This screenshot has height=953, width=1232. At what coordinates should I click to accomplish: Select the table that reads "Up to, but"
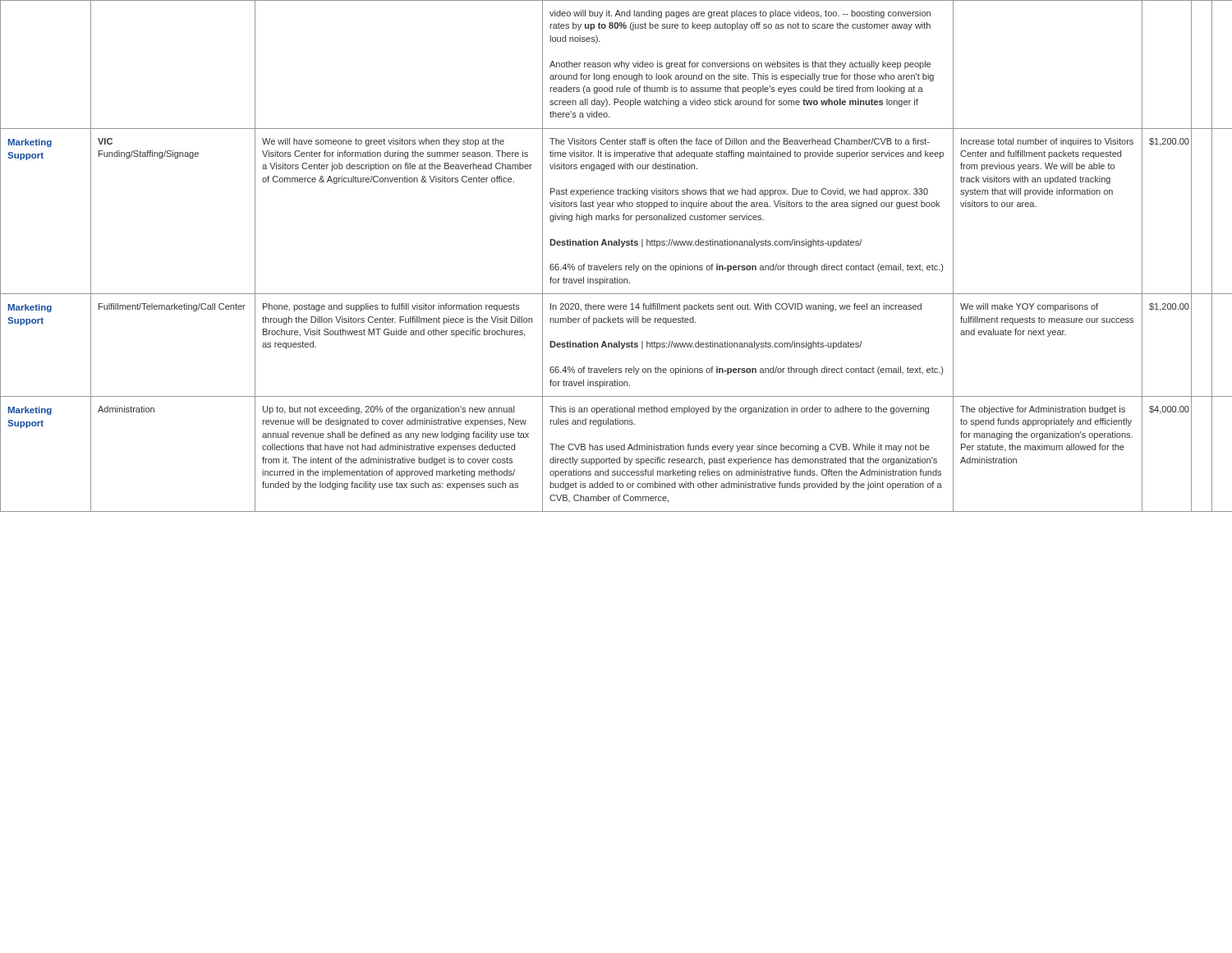616,476
